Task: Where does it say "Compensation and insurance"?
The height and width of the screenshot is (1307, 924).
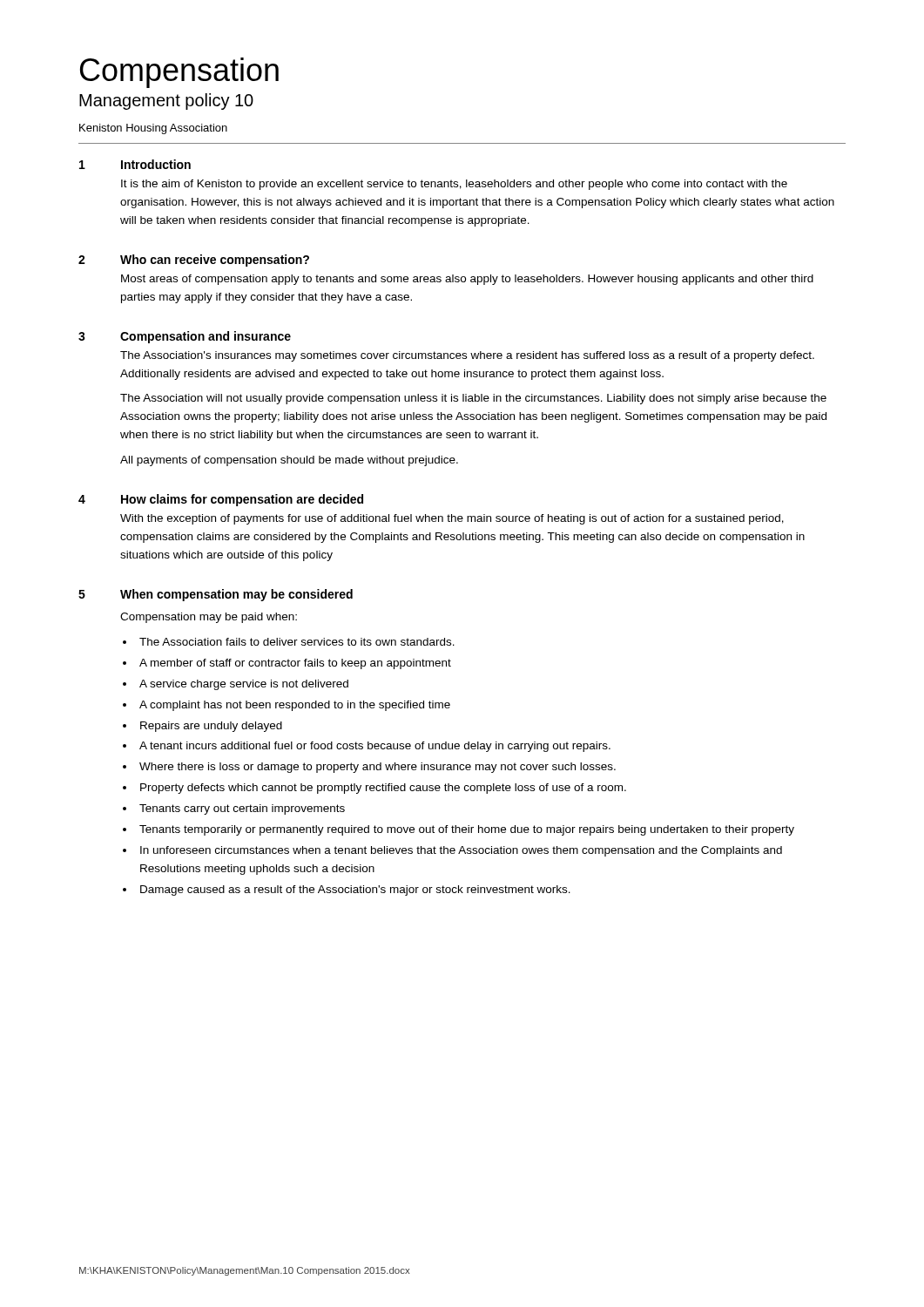Action: pos(206,336)
